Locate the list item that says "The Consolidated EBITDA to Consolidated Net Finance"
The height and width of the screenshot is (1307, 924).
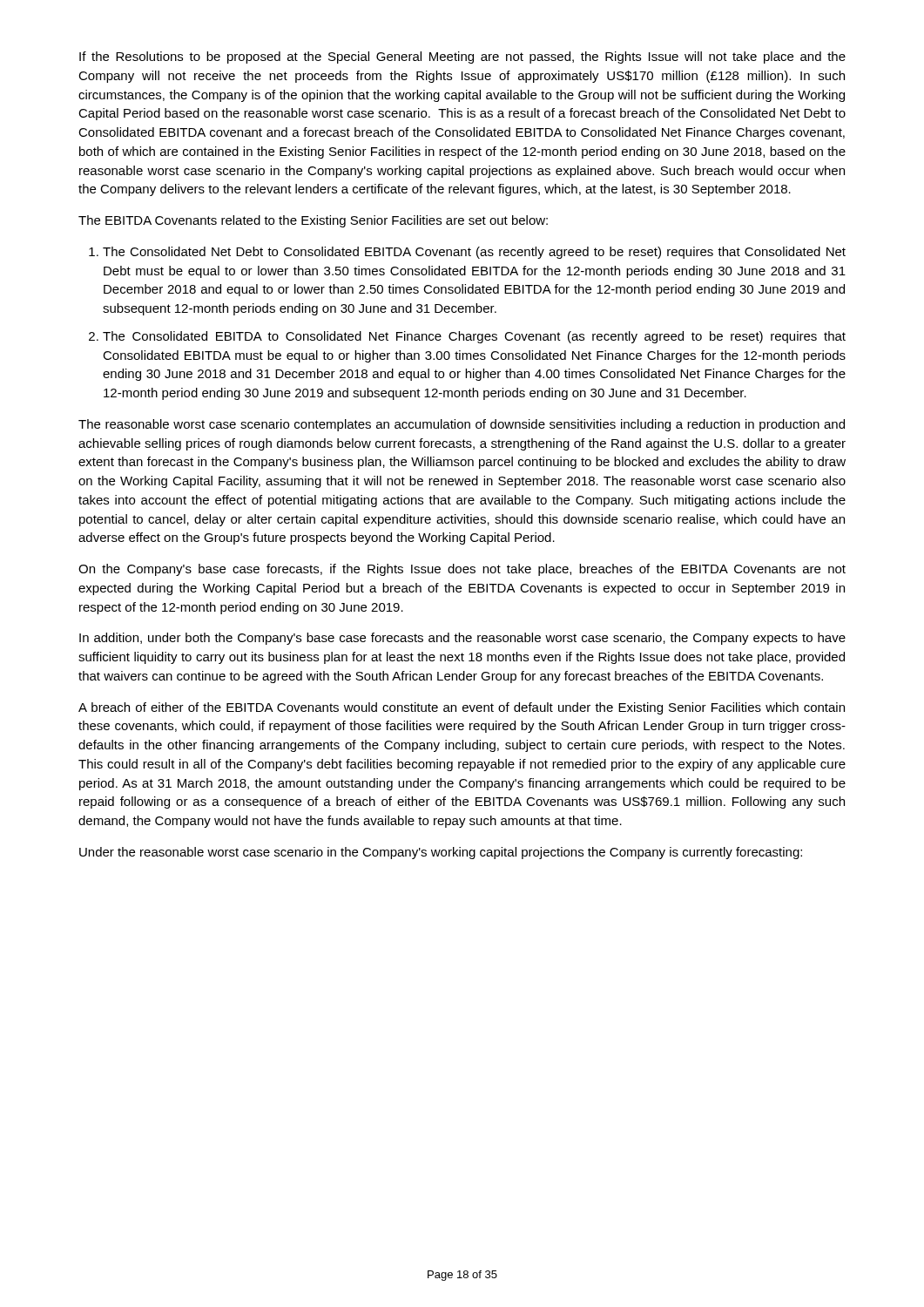tap(474, 364)
